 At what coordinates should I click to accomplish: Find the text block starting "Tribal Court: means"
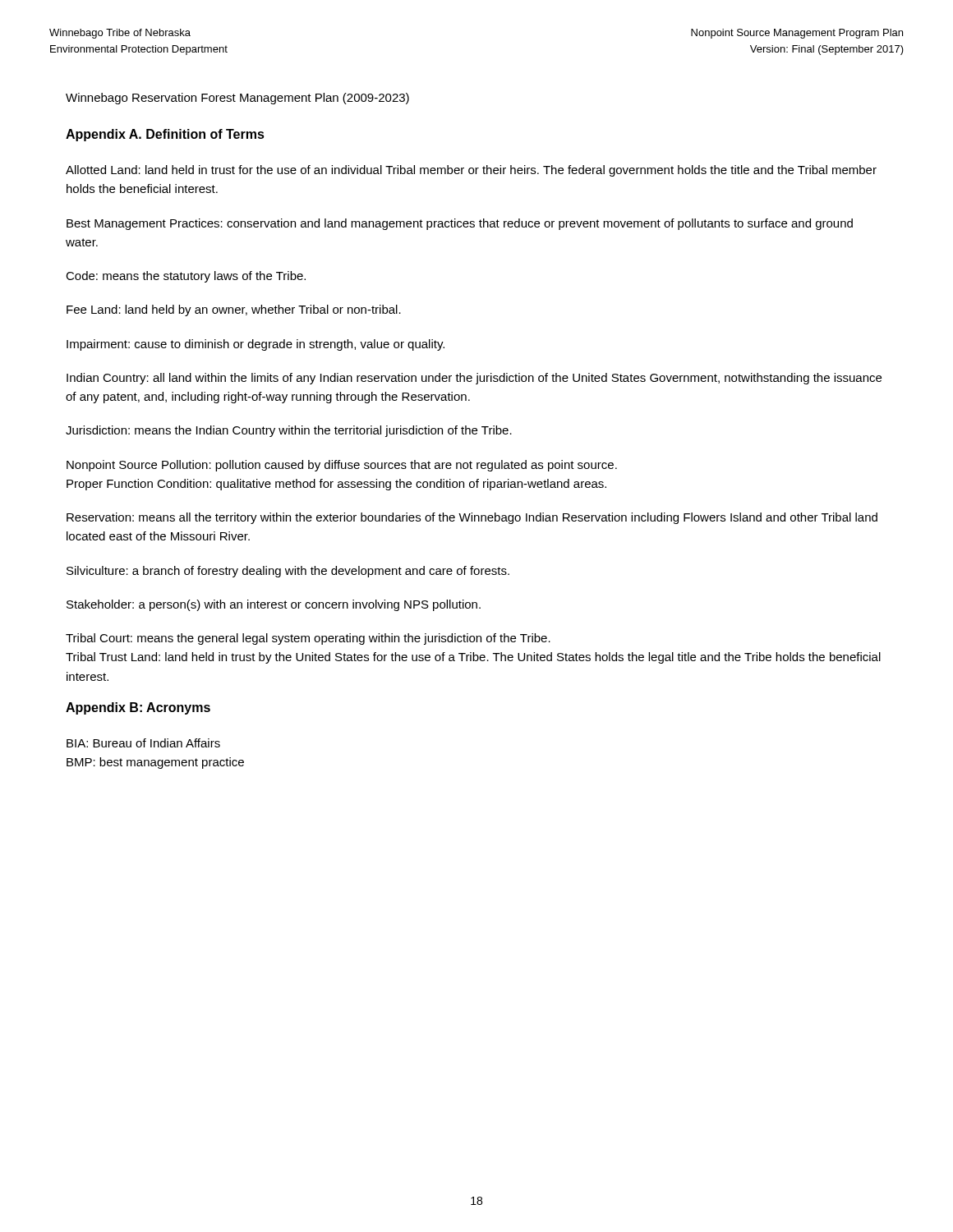click(x=473, y=657)
